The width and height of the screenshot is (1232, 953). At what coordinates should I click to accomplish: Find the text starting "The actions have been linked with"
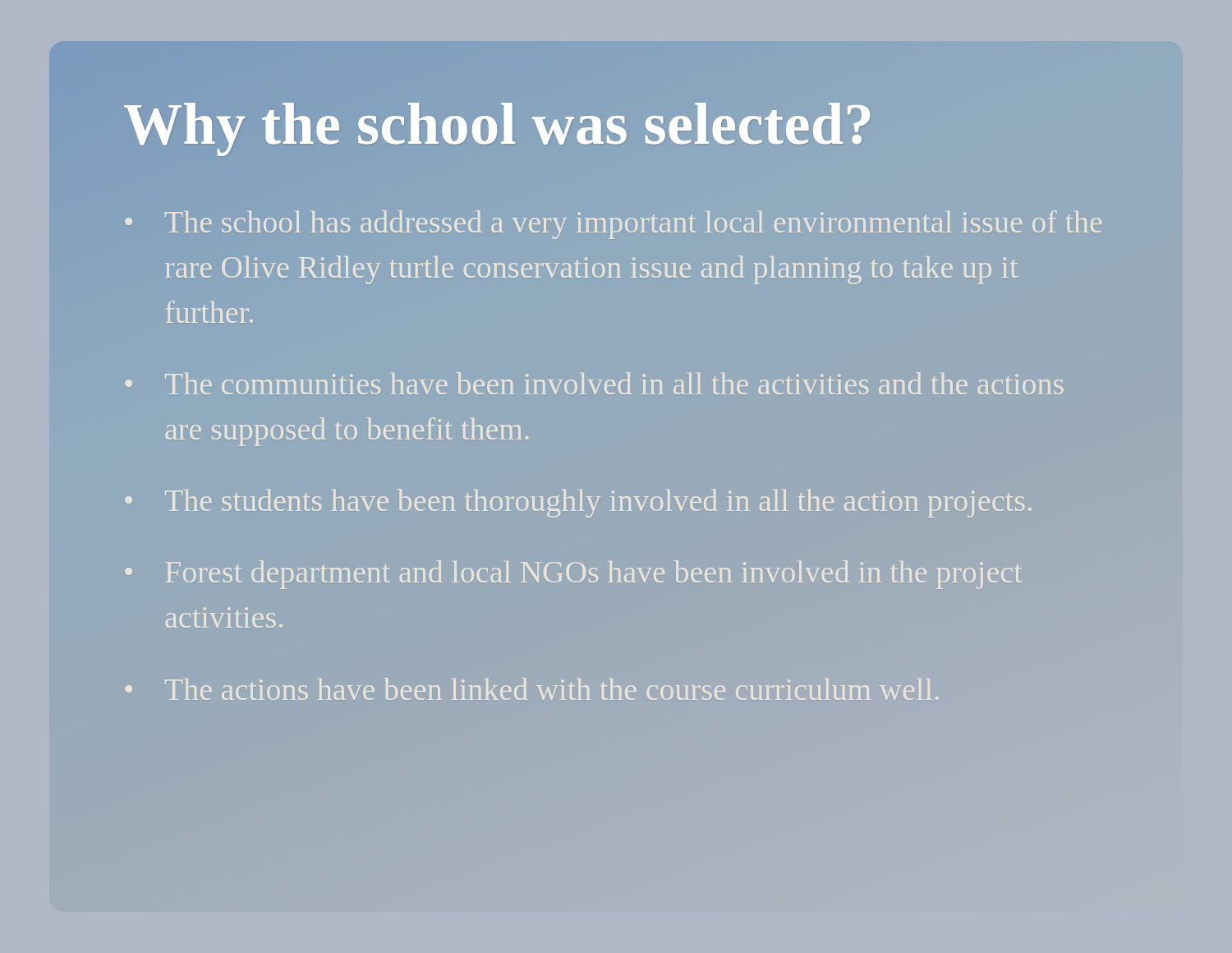(552, 689)
